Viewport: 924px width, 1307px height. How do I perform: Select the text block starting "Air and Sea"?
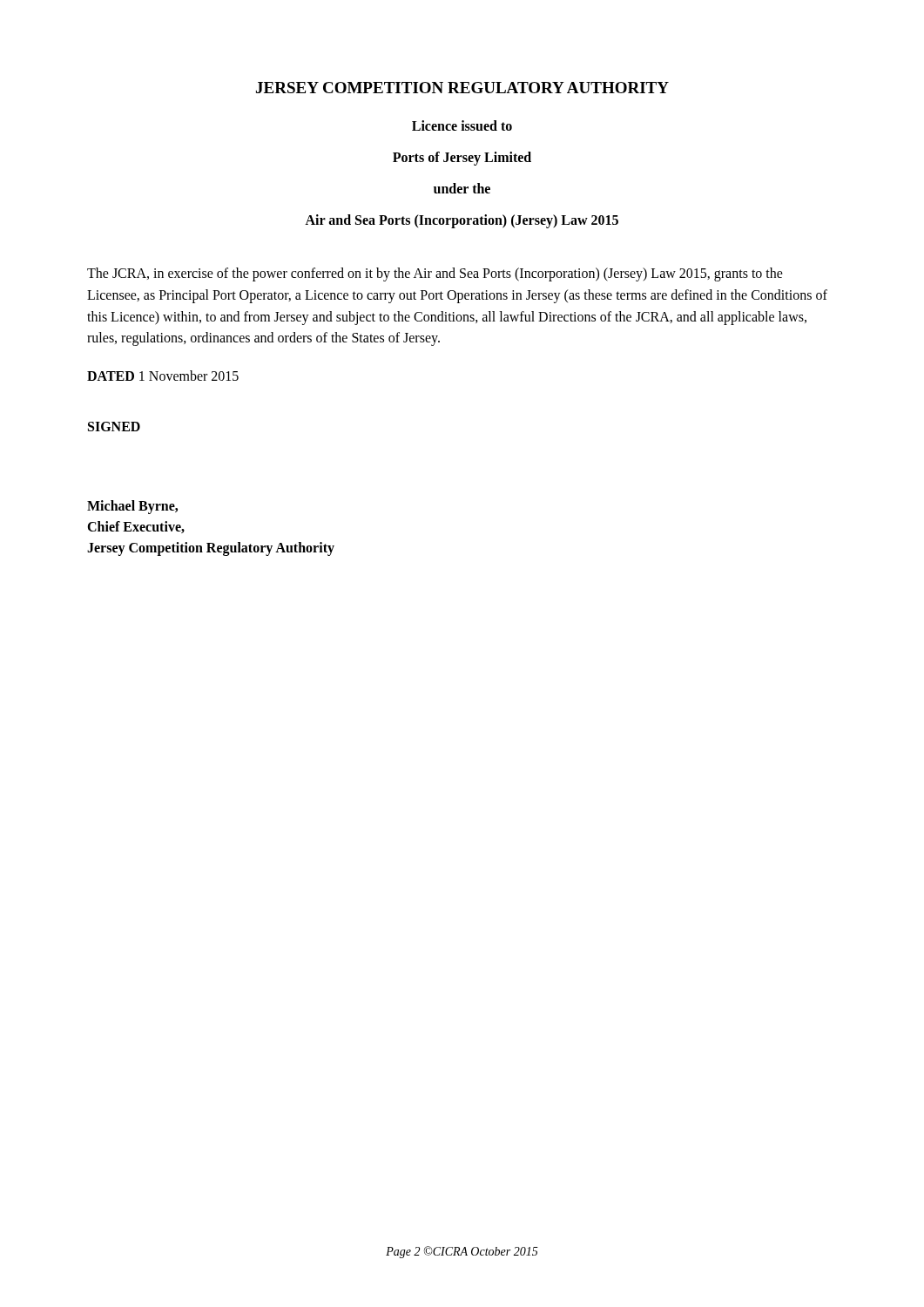(x=462, y=220)
